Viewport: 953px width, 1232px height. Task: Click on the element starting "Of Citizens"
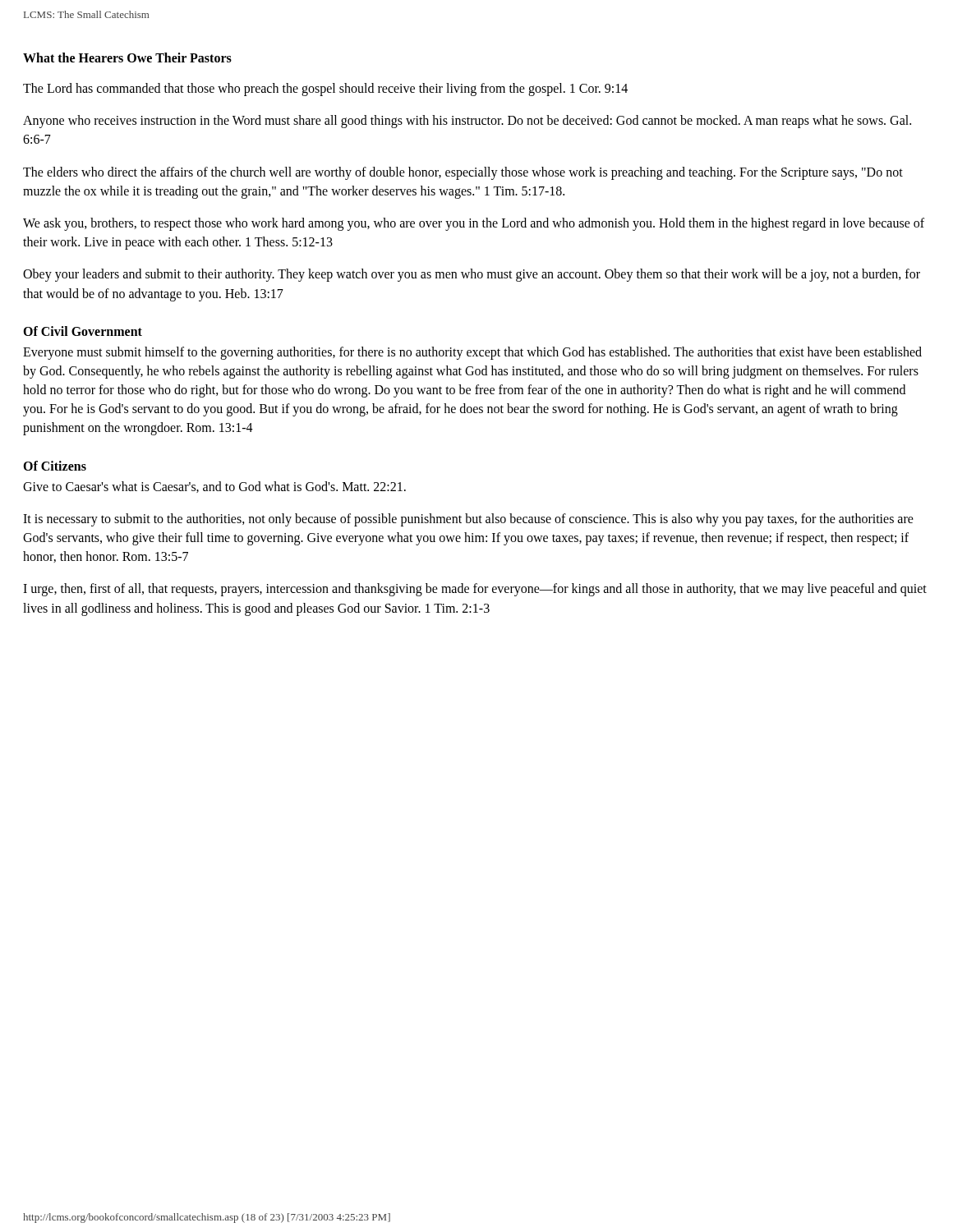click(x=55, y=466)
